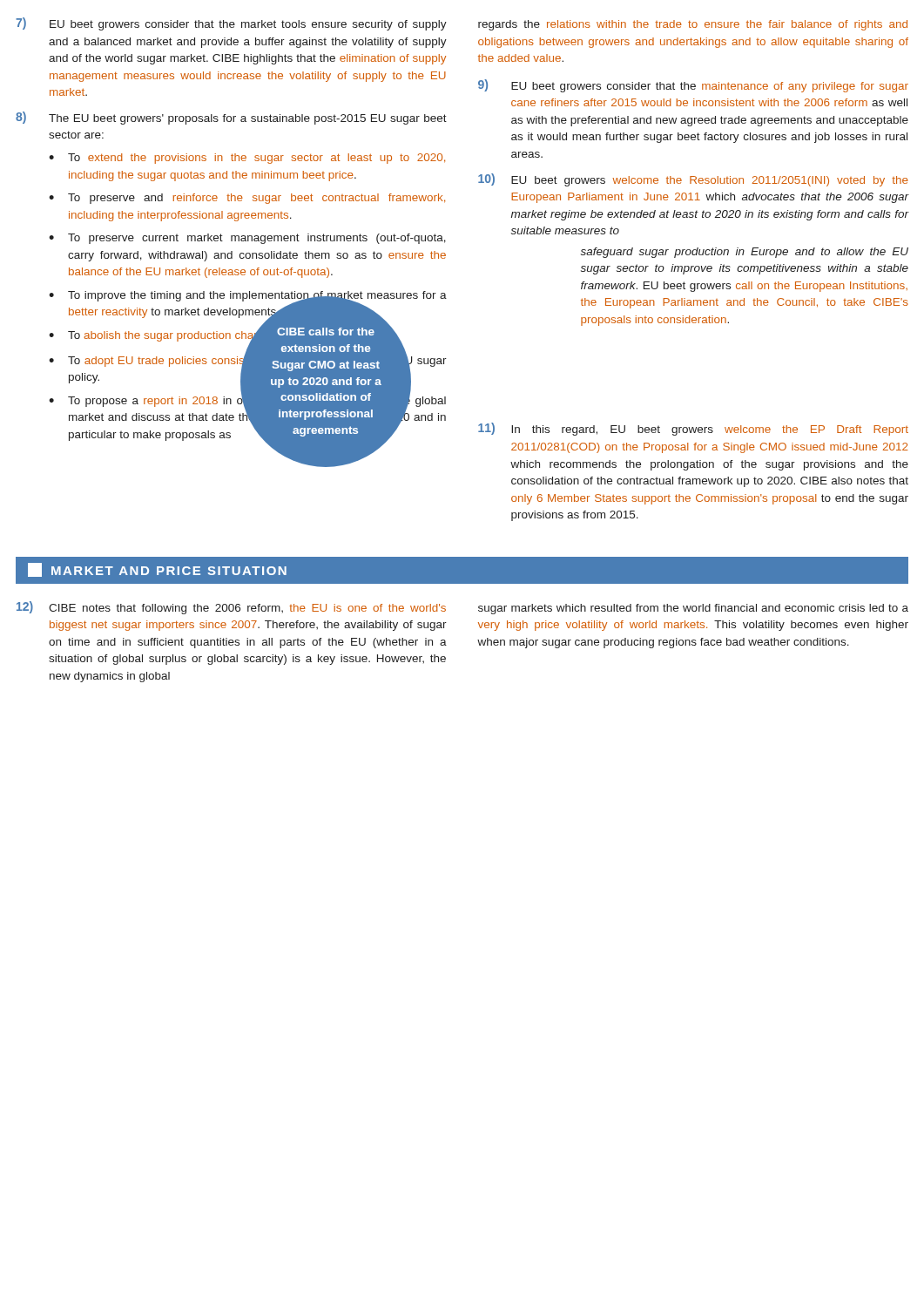This screenshot has height=1307, width=924.
Task: Find the block on this page that starts "8) The EU"
Action: [x=231, y=279]
